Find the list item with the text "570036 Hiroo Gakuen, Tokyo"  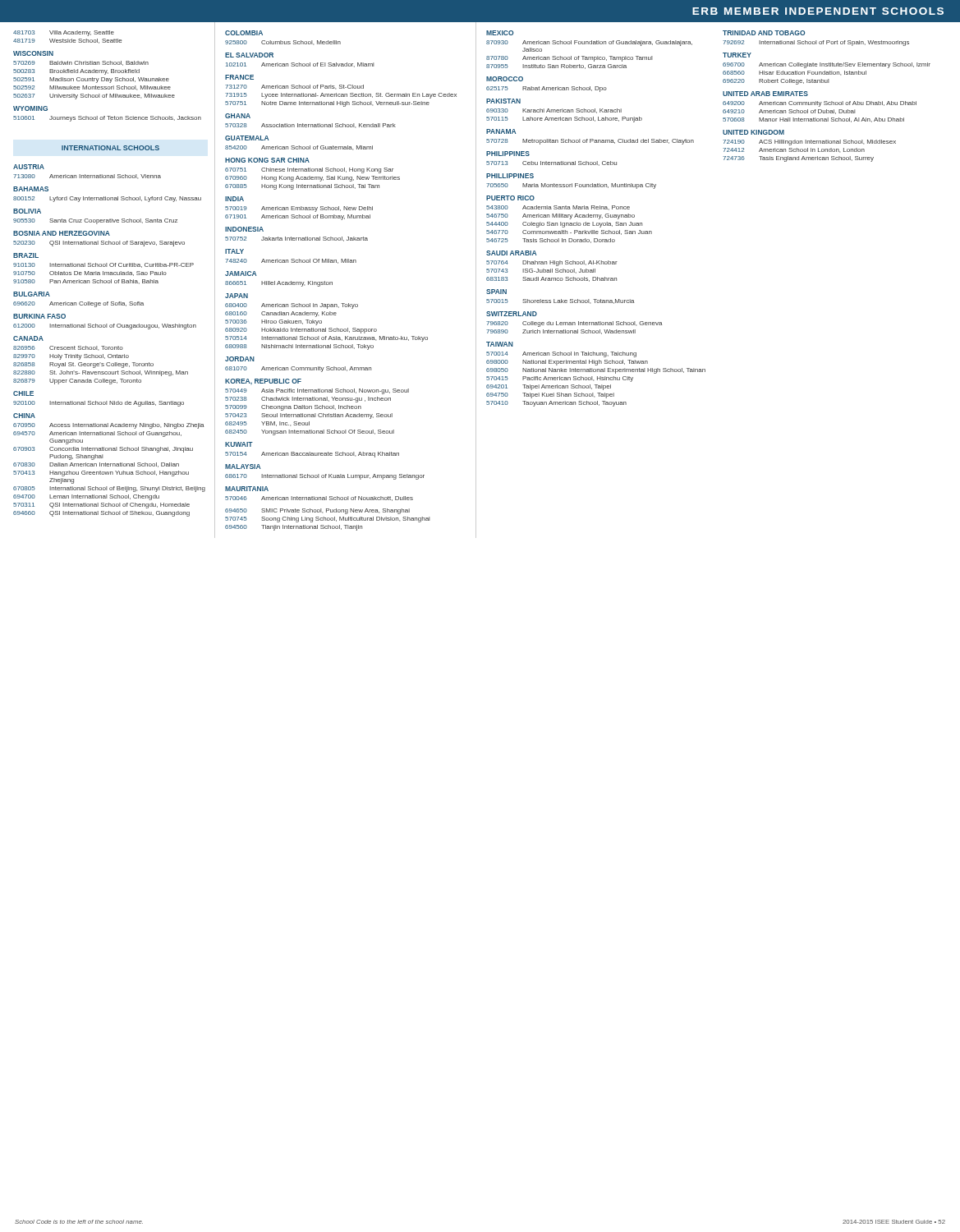point(274,322)
